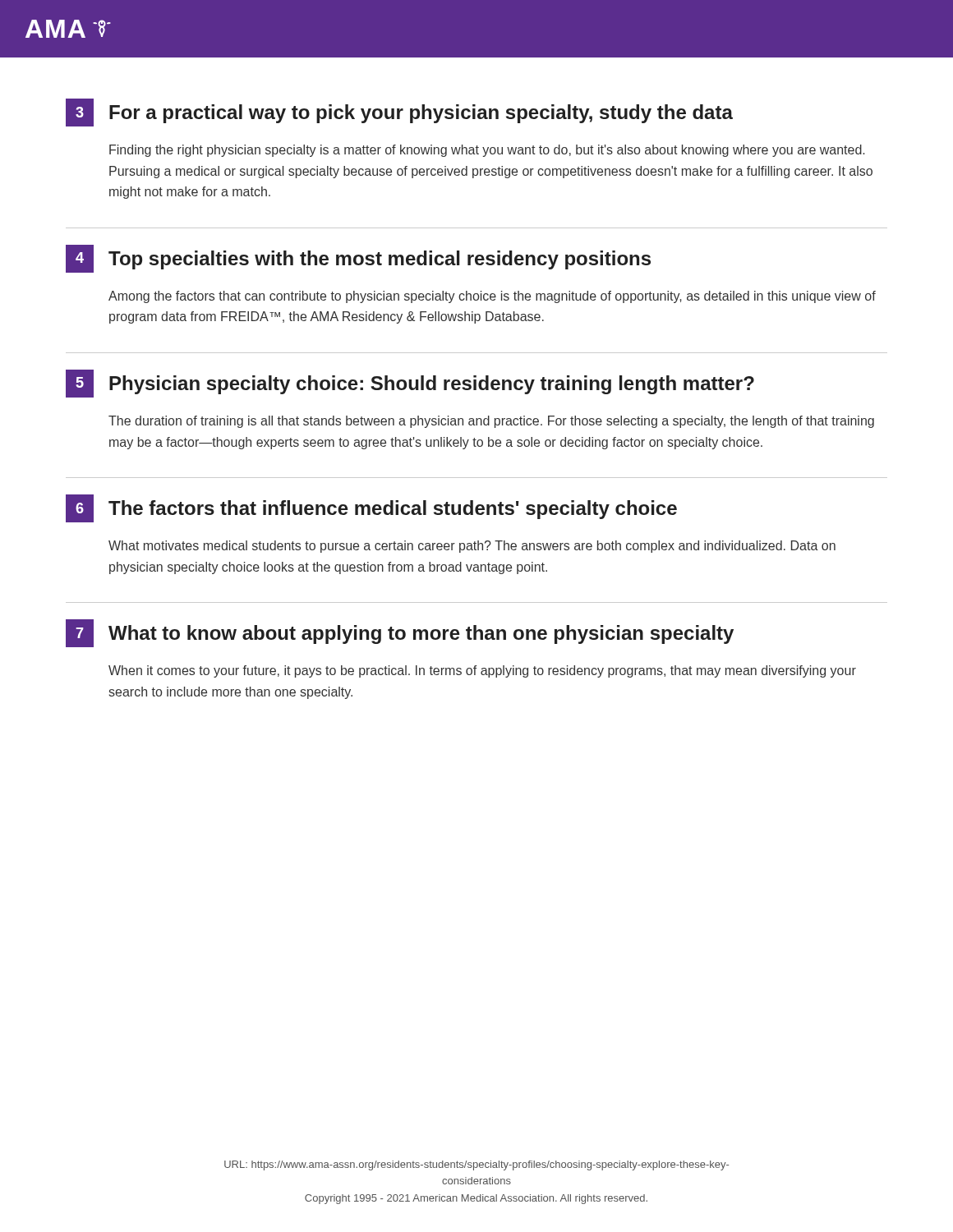Navigate to the element starting "When it comes to"
The width and height of the screenshot is (953, 1232).
pos(482,681)
